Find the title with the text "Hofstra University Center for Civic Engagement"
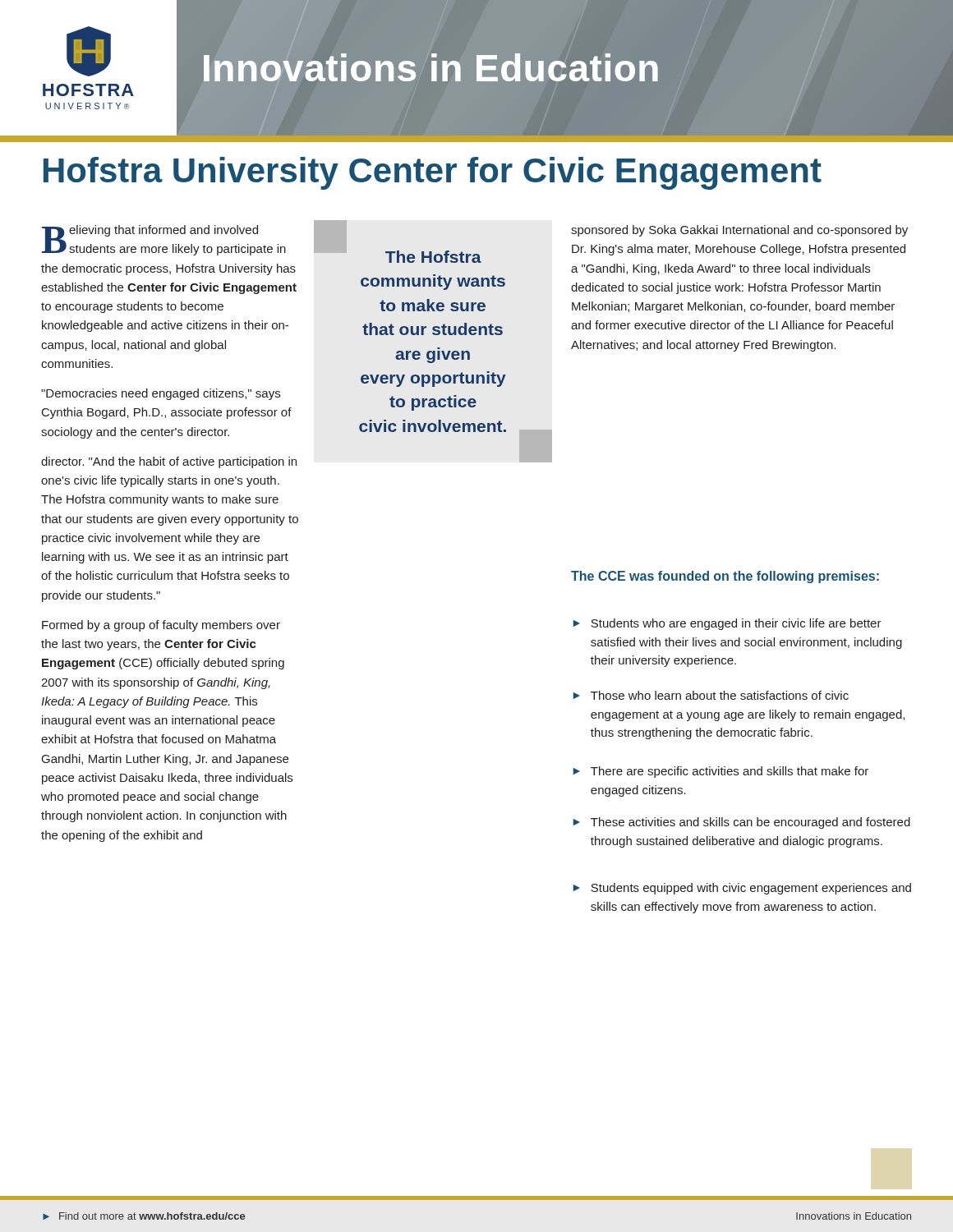 [476, 171]
